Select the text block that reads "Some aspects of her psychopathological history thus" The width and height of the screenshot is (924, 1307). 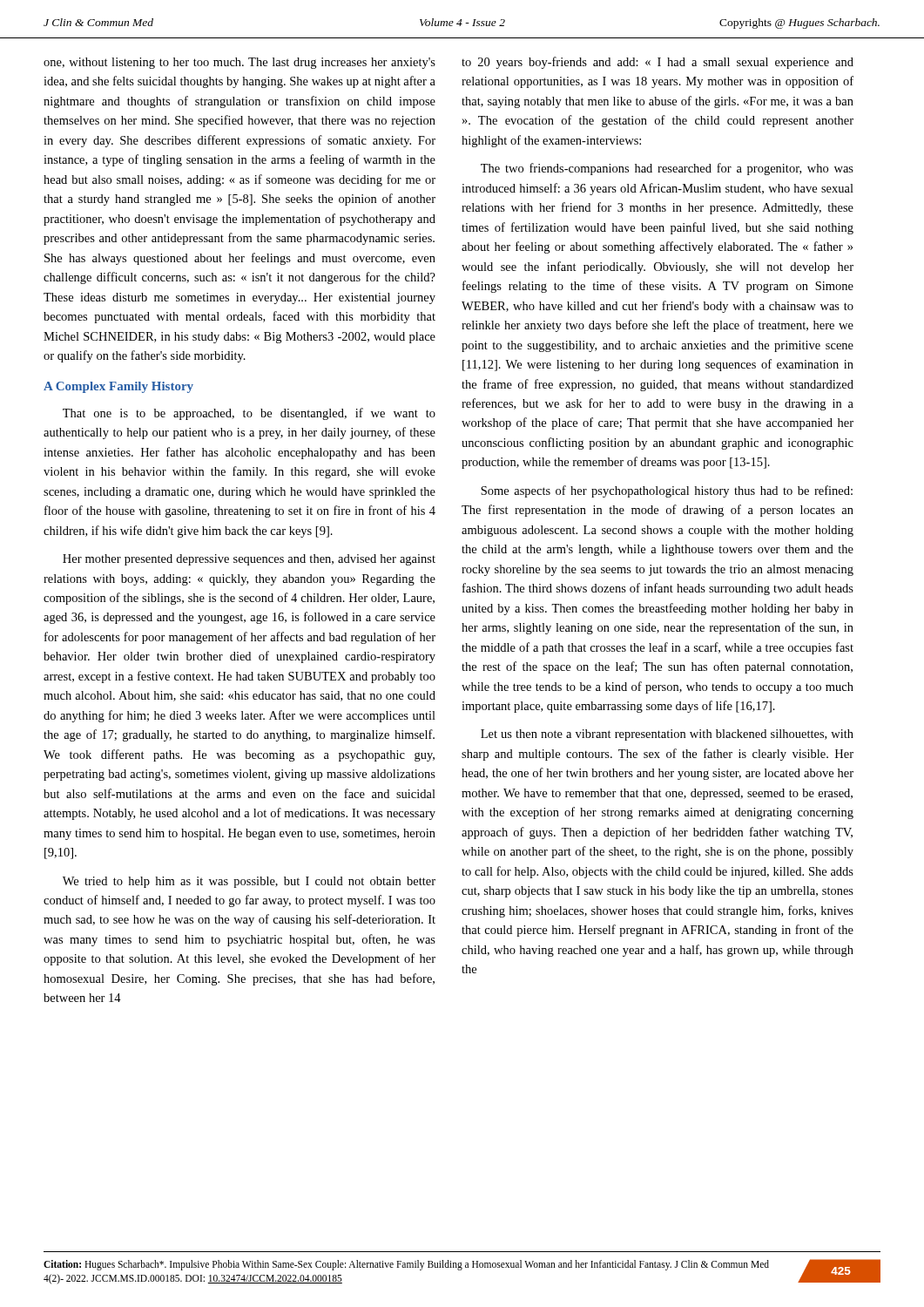(658, 598)
